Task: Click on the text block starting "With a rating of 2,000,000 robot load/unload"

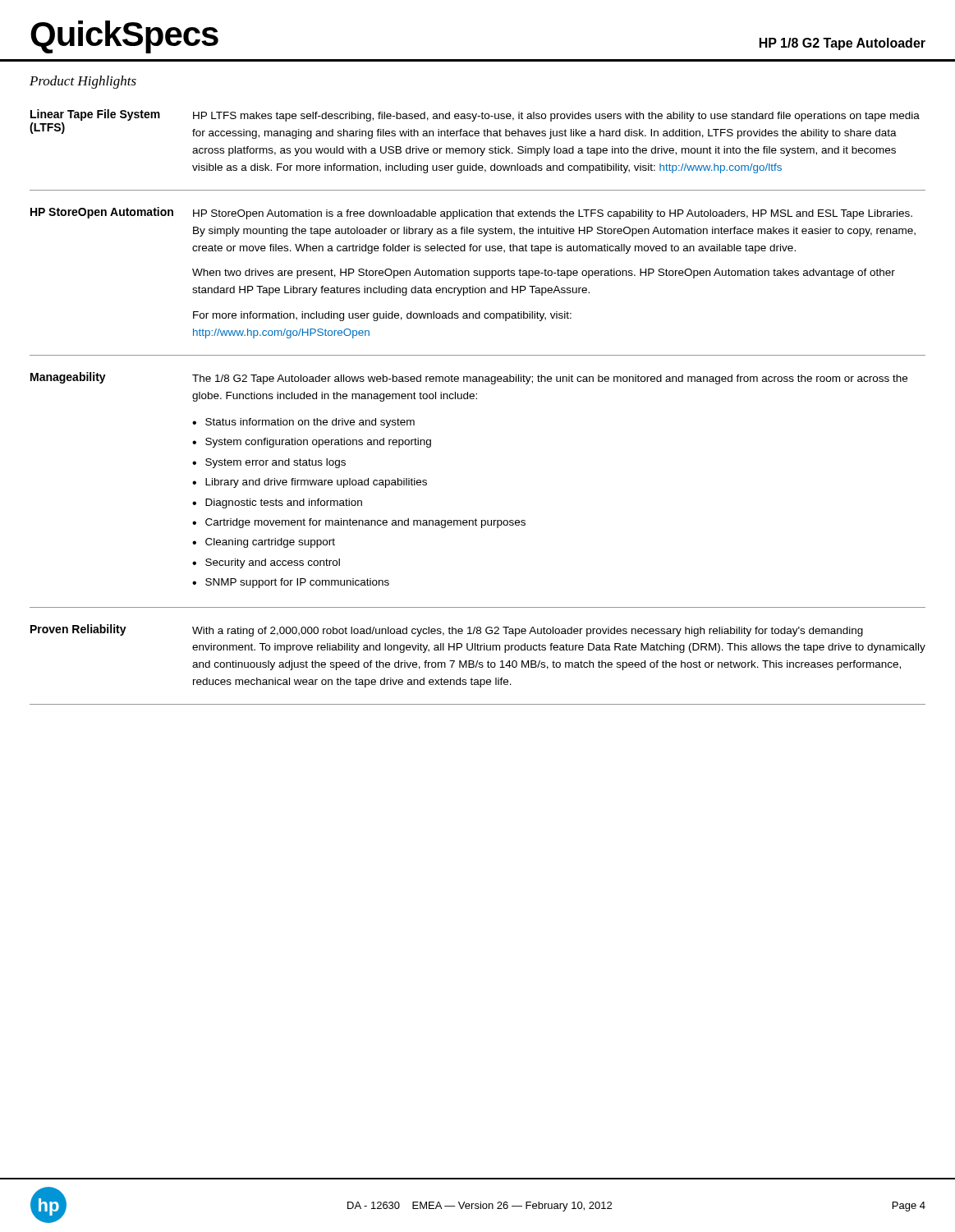Action: pos(559,657)
